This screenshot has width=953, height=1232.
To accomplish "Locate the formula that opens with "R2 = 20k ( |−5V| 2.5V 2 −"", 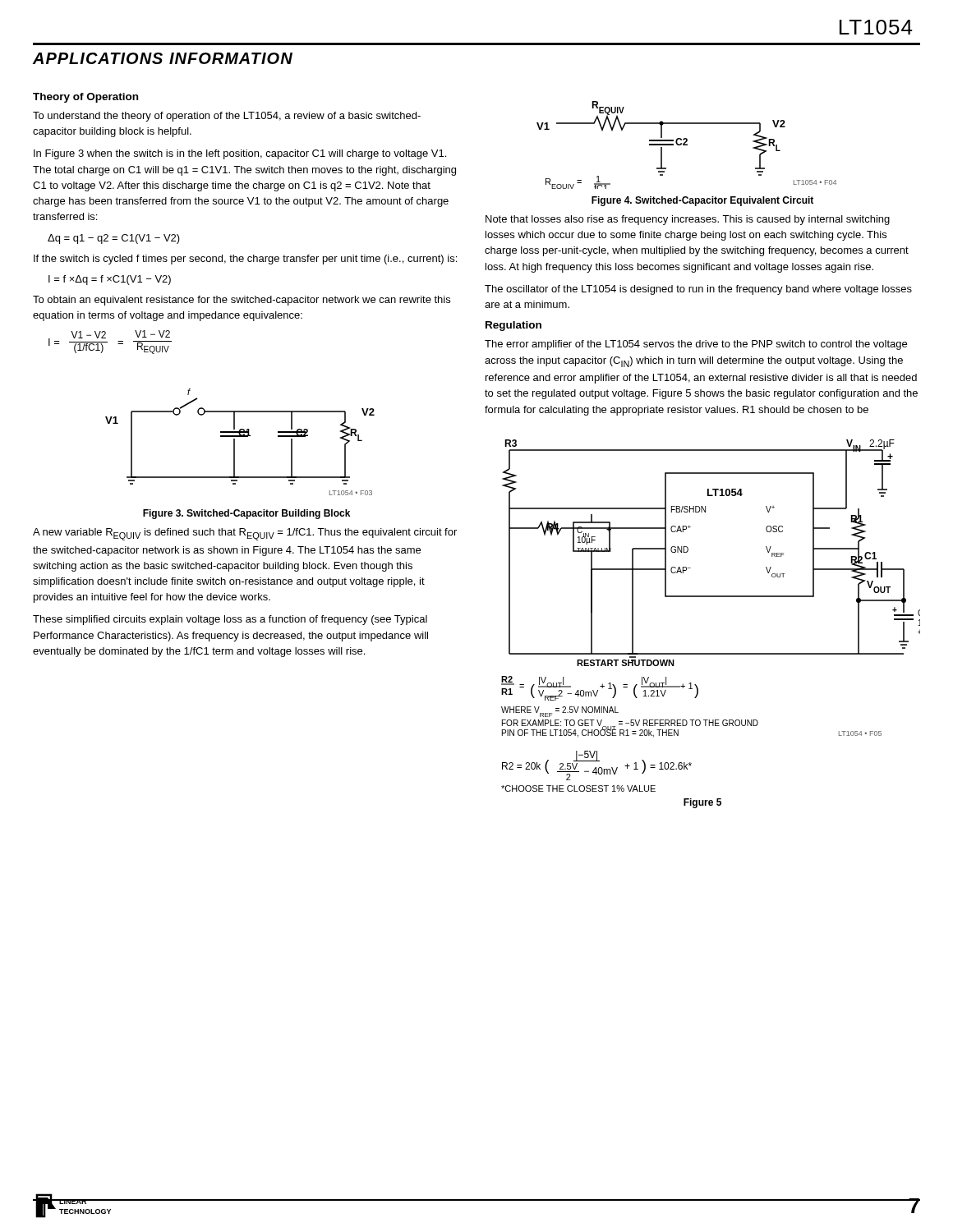I will (x=597, y=766).
